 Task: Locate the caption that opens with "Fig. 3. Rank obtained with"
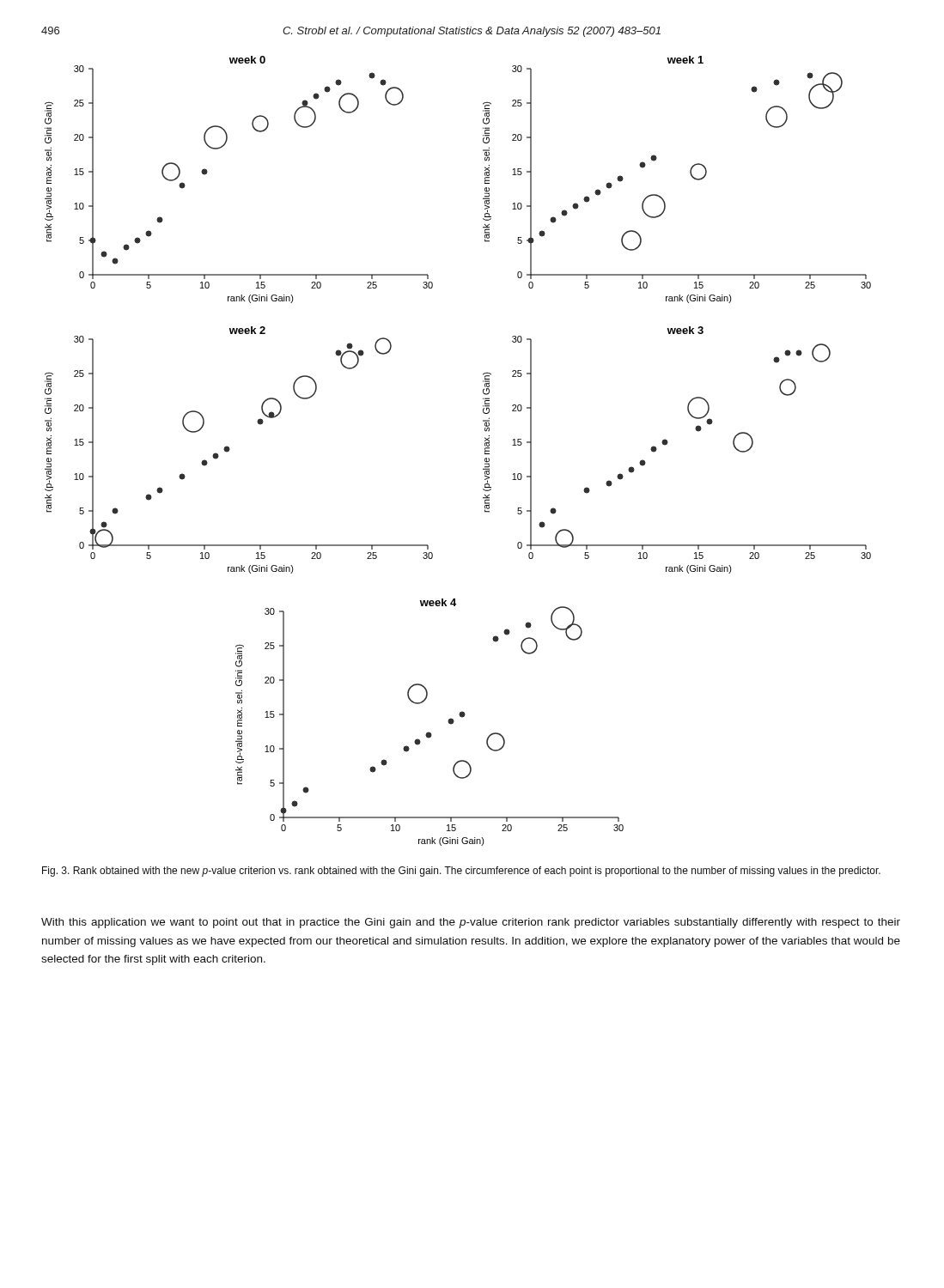point(461,871)
